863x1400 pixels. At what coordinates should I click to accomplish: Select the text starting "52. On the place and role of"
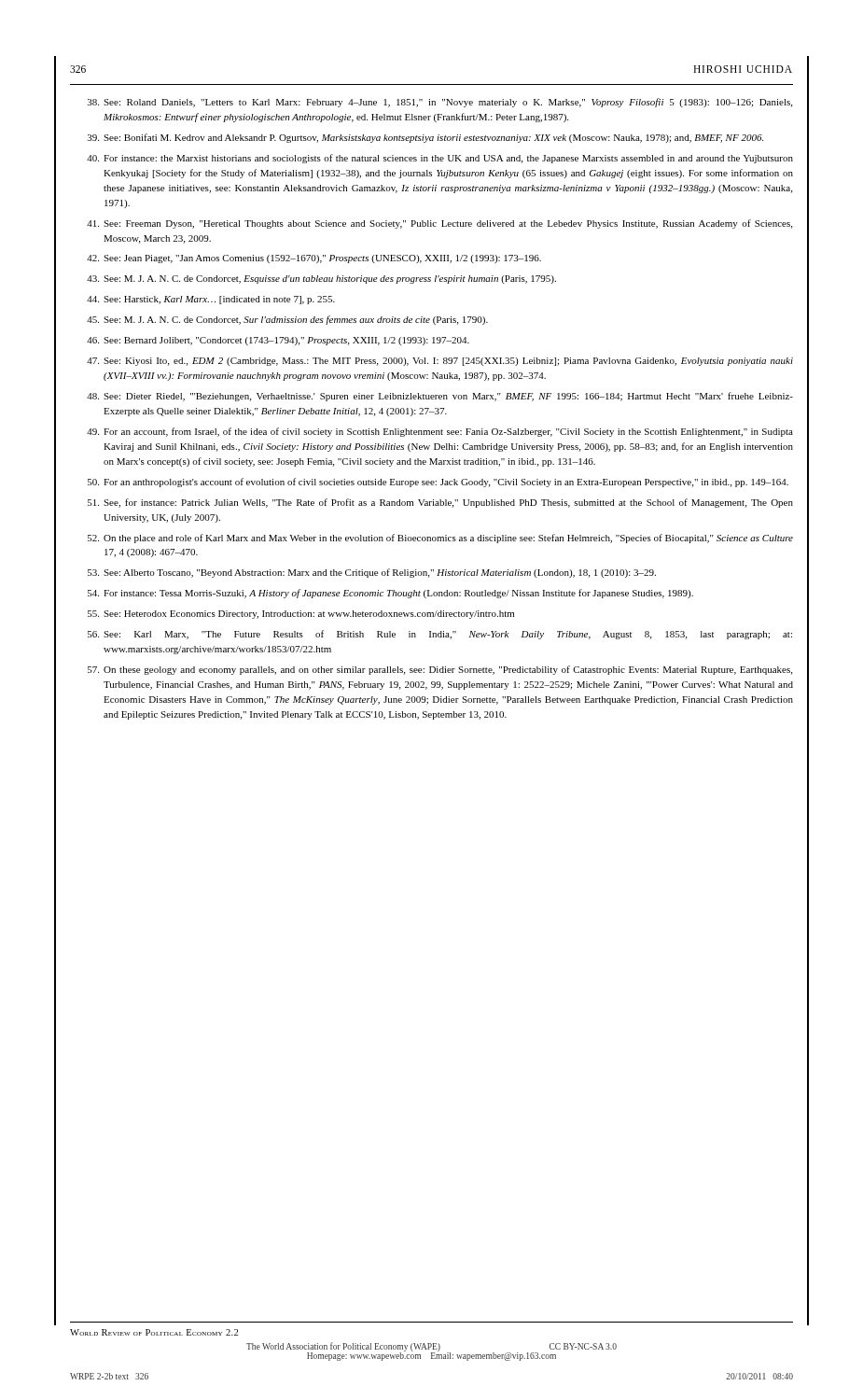click(x=432, y=545)
